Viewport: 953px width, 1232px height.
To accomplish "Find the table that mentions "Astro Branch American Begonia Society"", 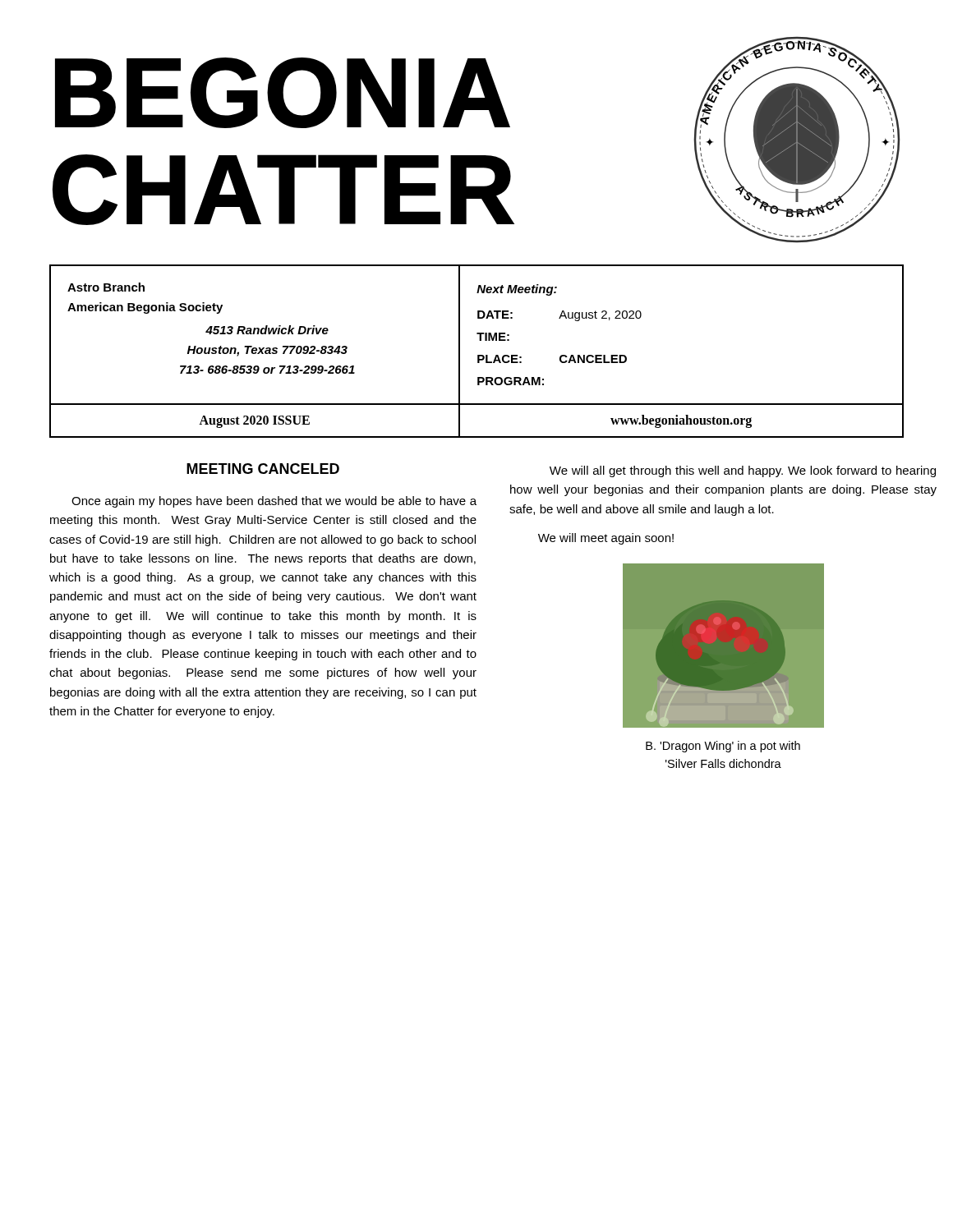I will 476,351.
